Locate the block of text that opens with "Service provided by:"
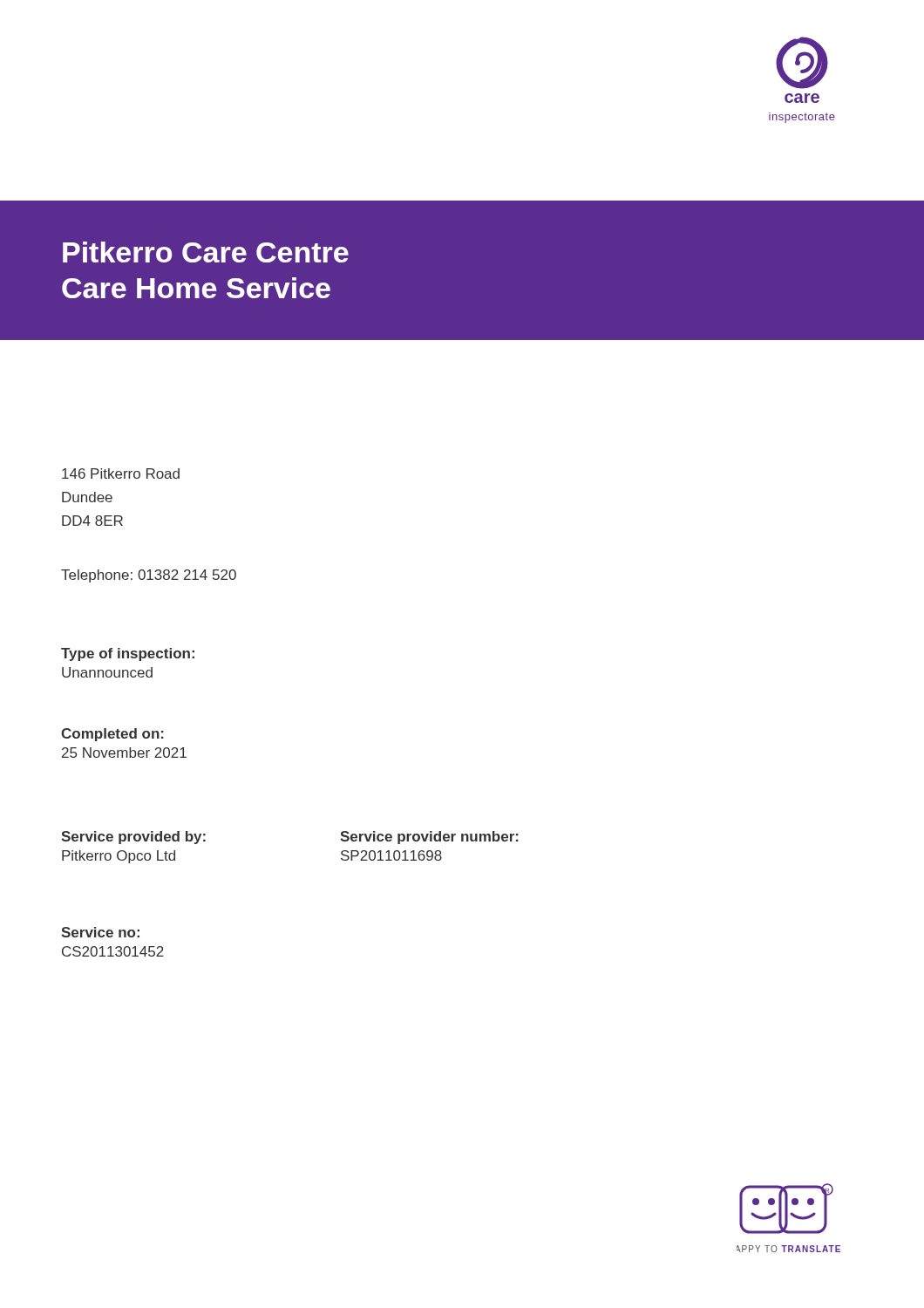Screen dimensions: 1308x924 tap(134, 847)
